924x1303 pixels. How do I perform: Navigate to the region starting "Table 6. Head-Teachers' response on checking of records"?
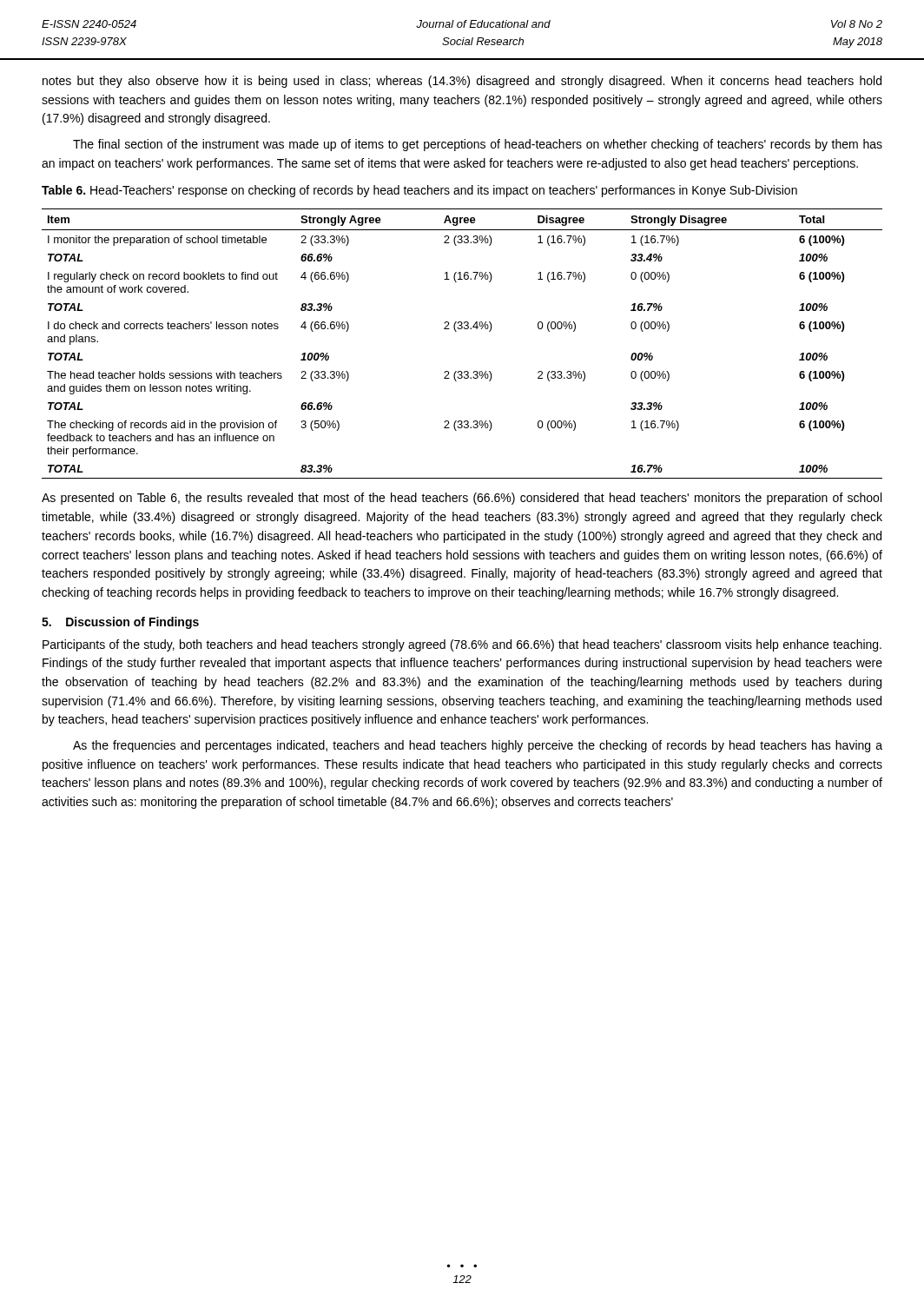[420, 191]
